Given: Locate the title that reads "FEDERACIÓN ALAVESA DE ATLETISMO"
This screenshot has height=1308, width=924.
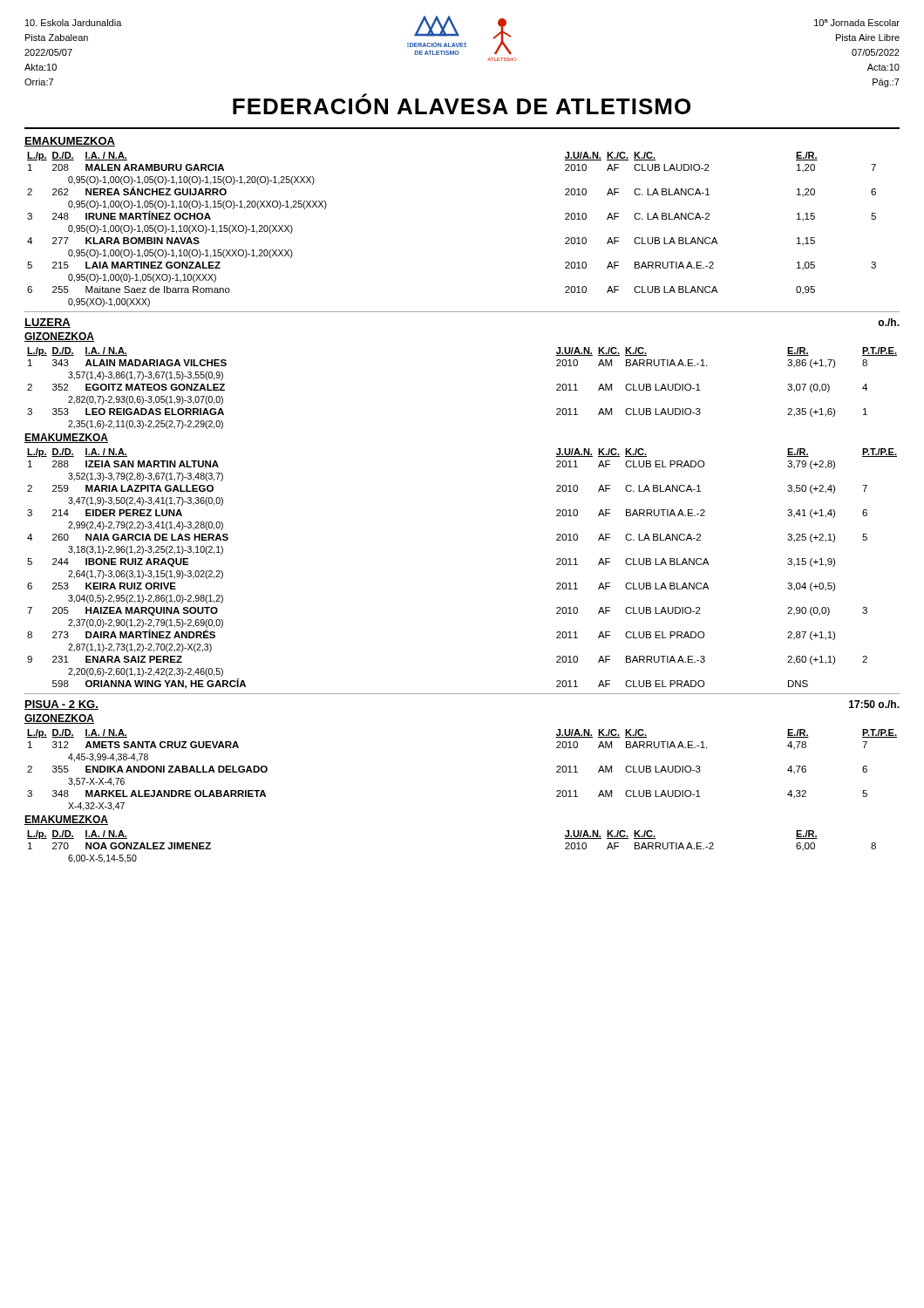Looking at the screenshot, I should [x=462, y=107].
